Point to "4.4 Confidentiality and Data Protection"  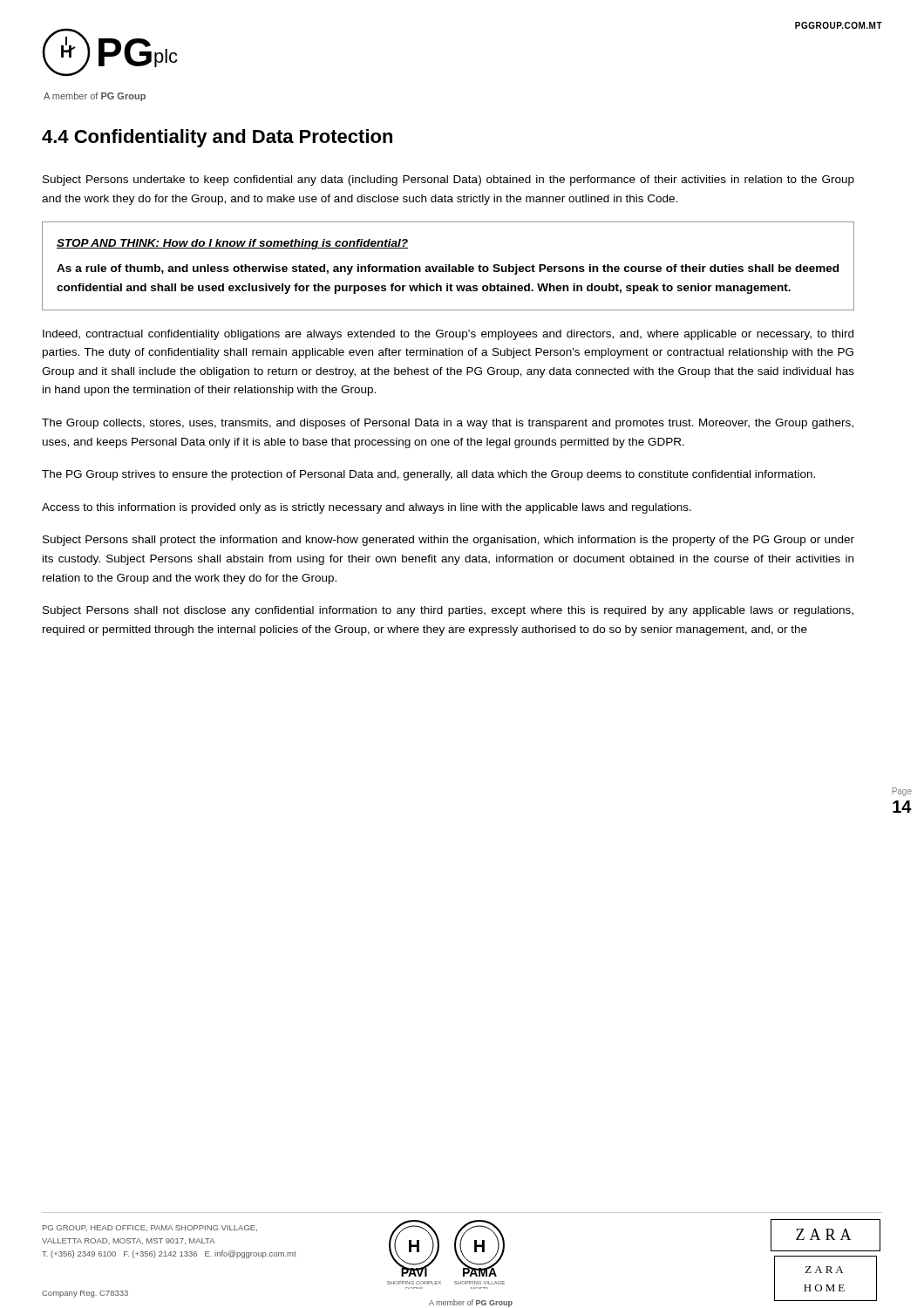[218, 136]
